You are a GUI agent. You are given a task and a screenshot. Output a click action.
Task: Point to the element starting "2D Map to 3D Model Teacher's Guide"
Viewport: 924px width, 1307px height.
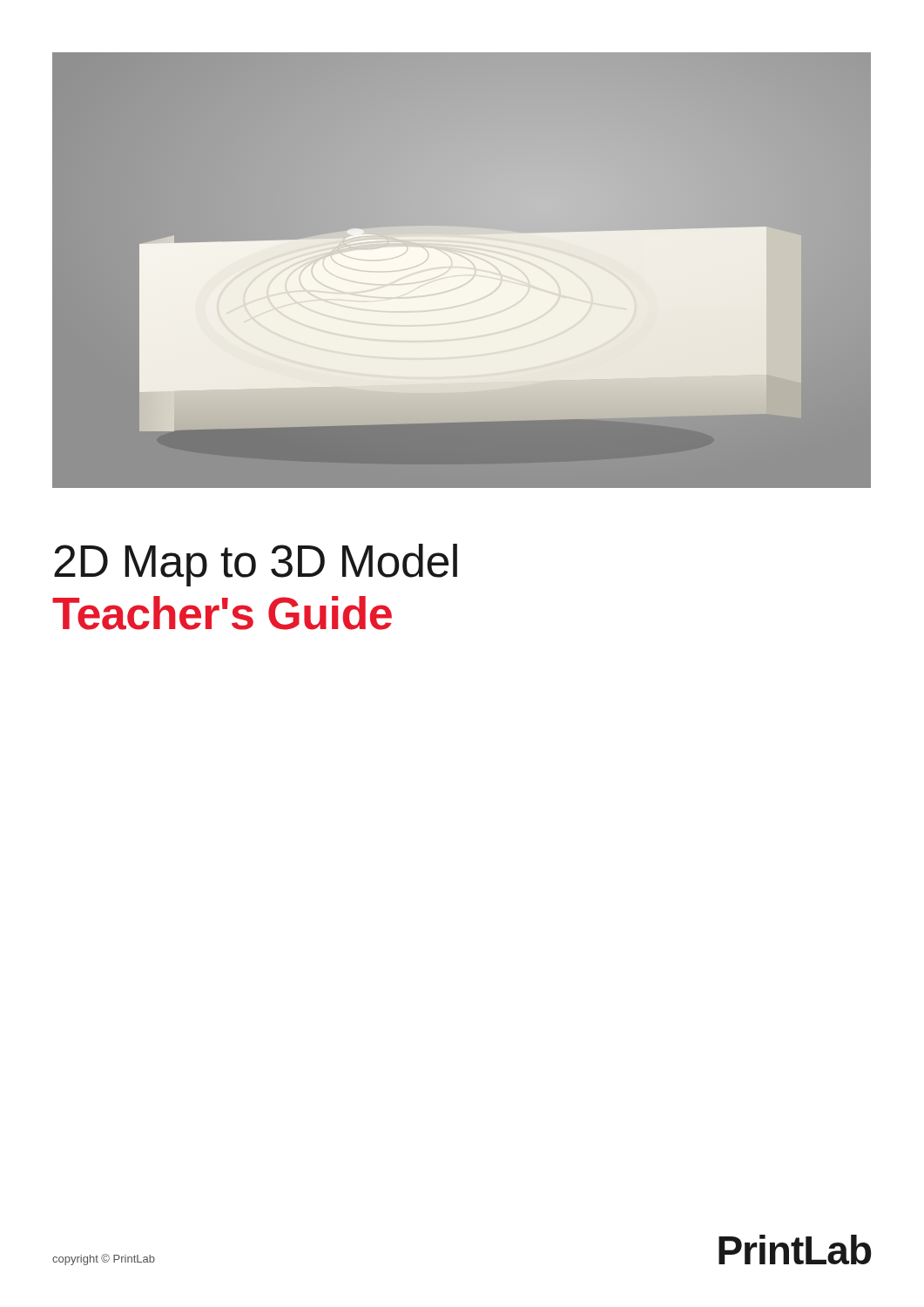[357, 588]
